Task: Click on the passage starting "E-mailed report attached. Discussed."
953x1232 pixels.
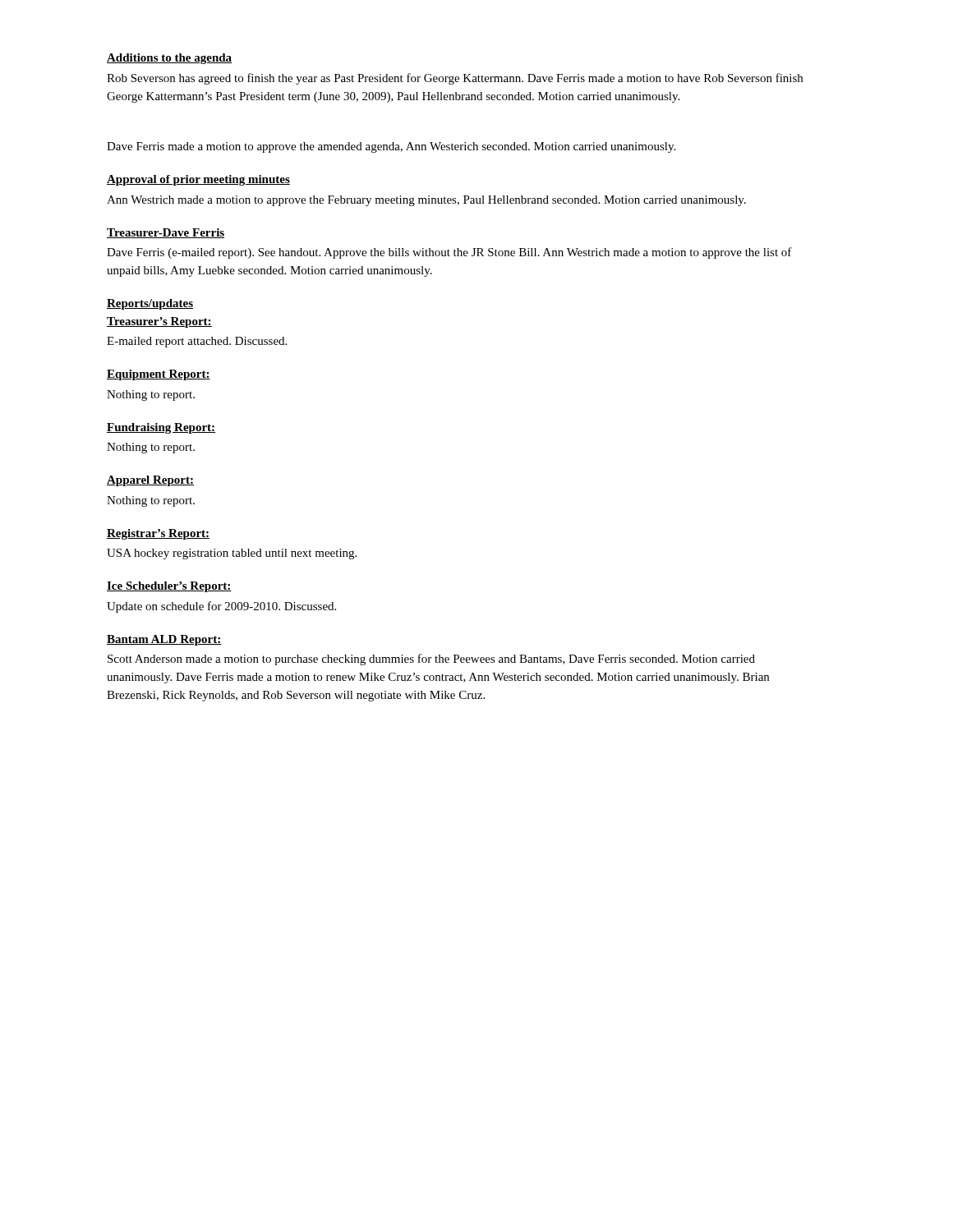Action: (x=197, y=341)
